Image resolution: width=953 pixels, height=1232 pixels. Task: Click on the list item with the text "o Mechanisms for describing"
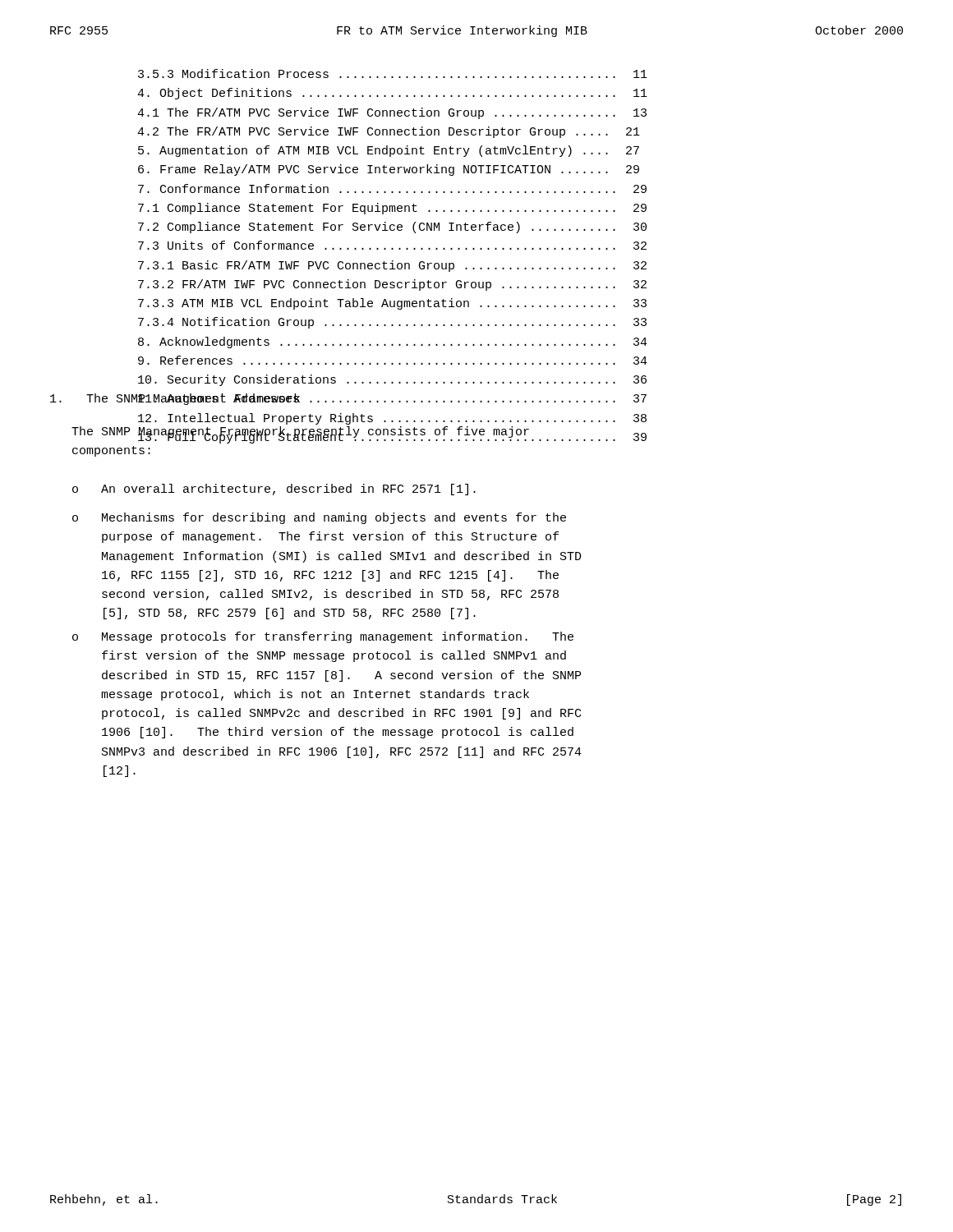click(315, 566)
